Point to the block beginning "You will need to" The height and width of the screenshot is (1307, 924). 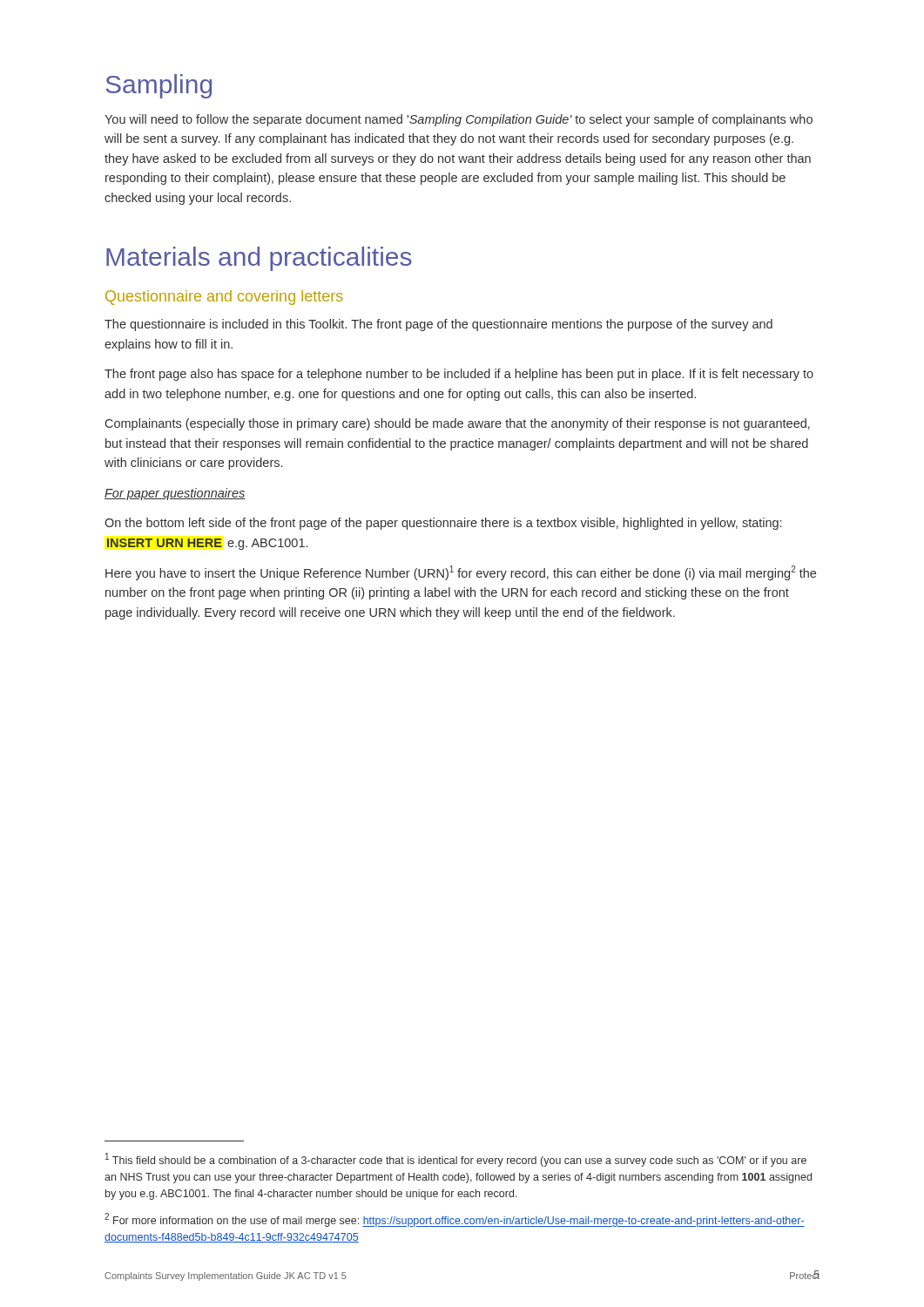coord(459,159)
